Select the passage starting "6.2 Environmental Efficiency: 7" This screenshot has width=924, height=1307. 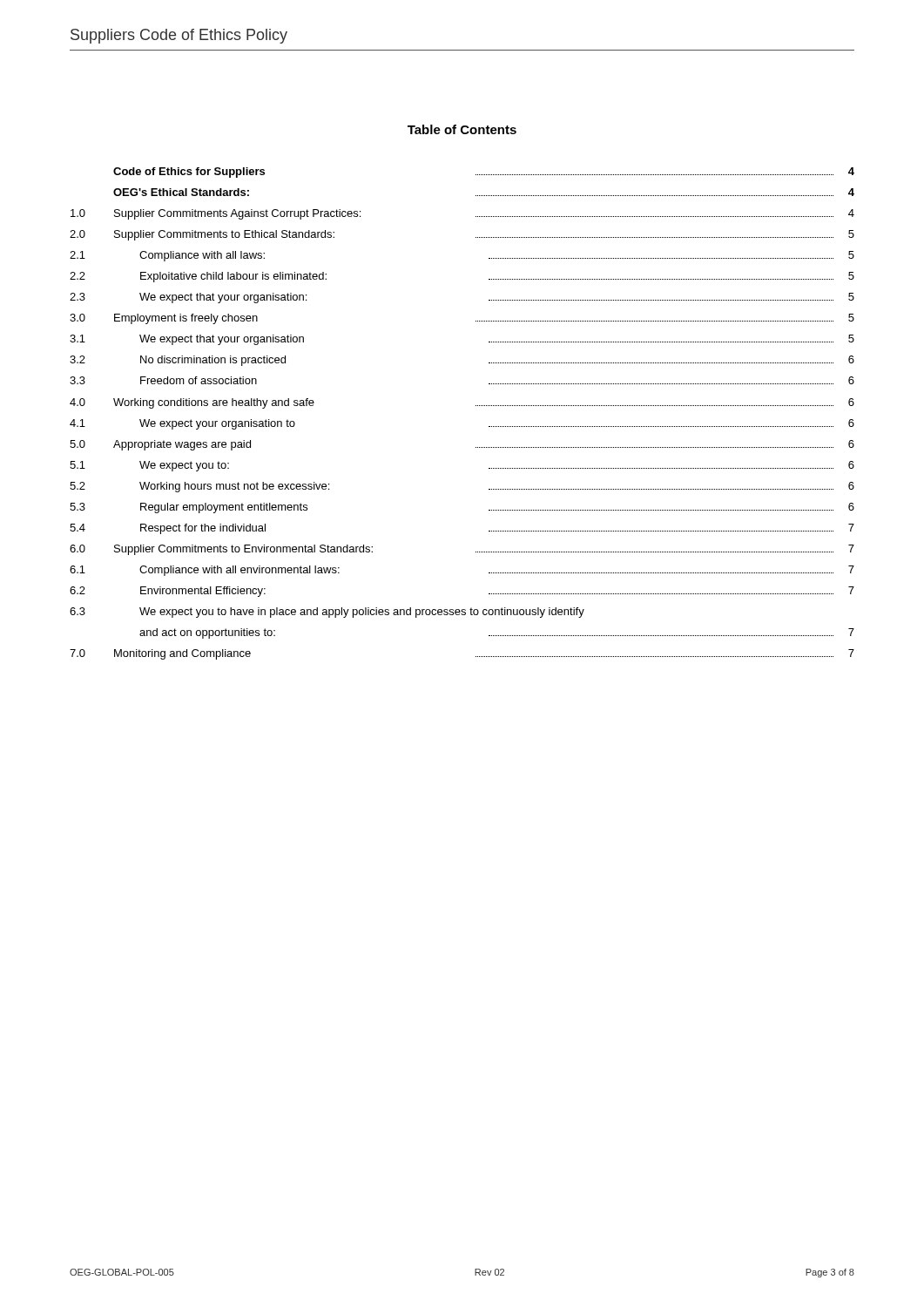click(72, 590)
